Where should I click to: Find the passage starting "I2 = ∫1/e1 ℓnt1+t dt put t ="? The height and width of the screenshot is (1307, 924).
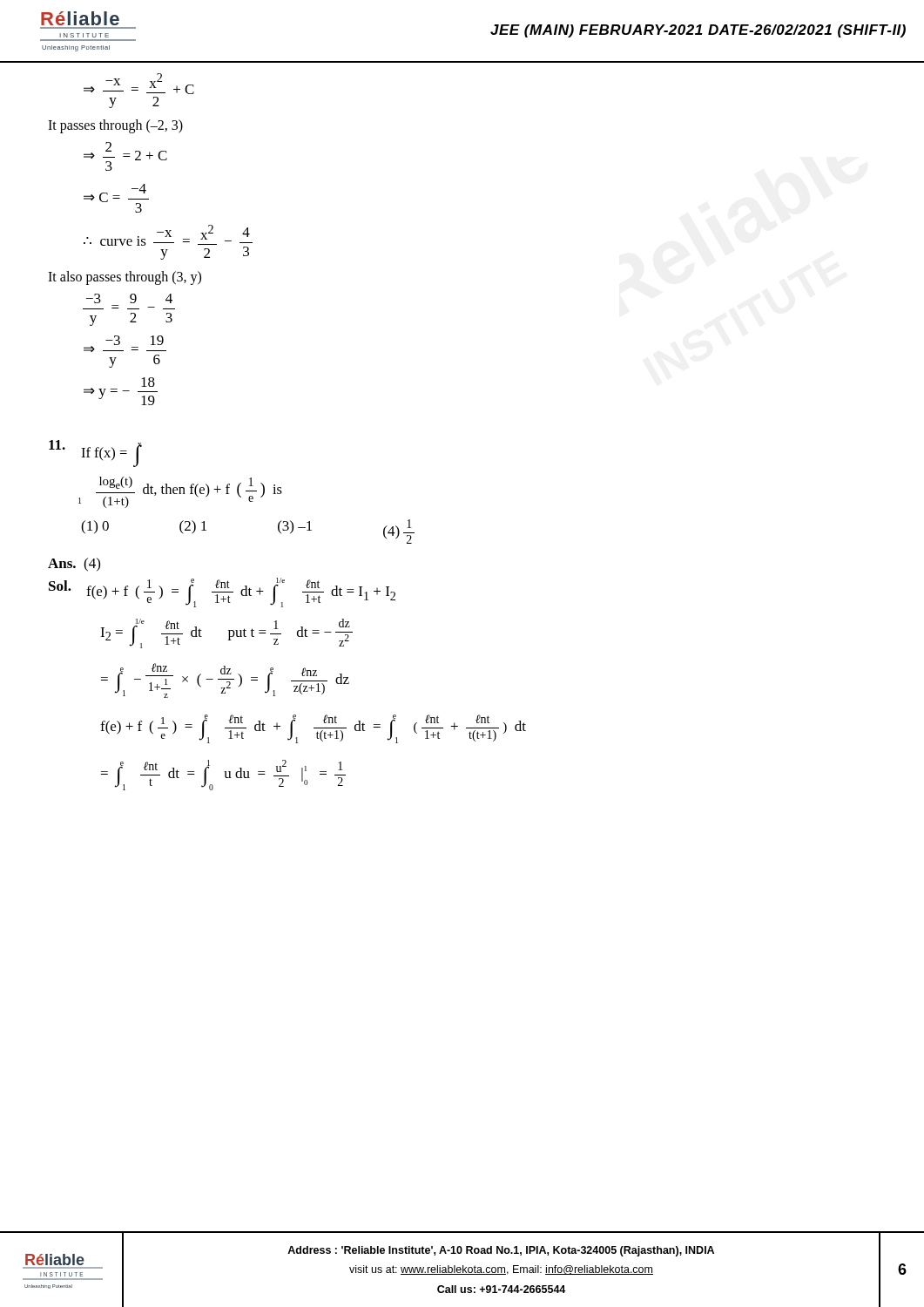[226, 634]
